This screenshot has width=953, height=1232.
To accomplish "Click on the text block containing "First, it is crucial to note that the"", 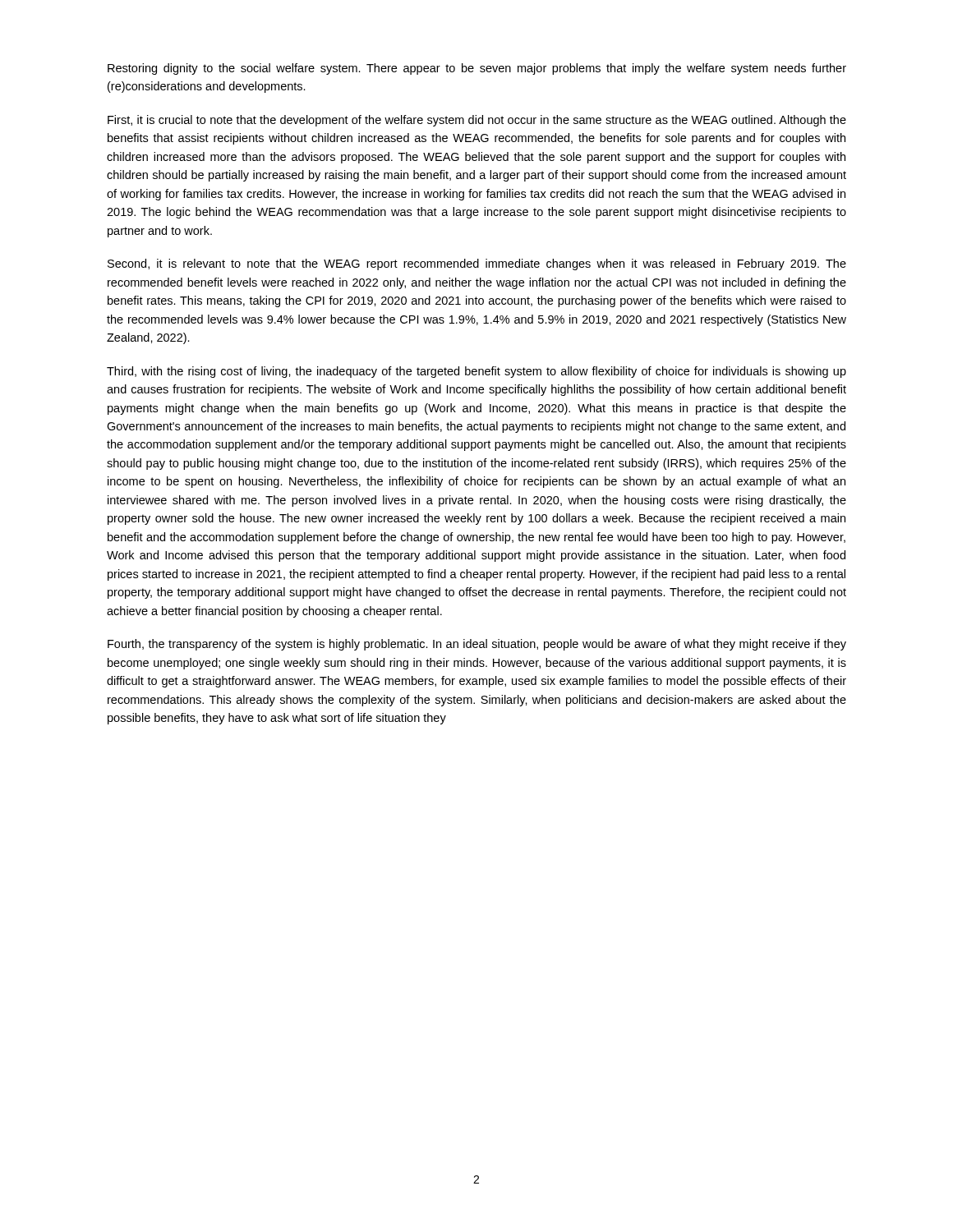I will (x=476, y=175).
